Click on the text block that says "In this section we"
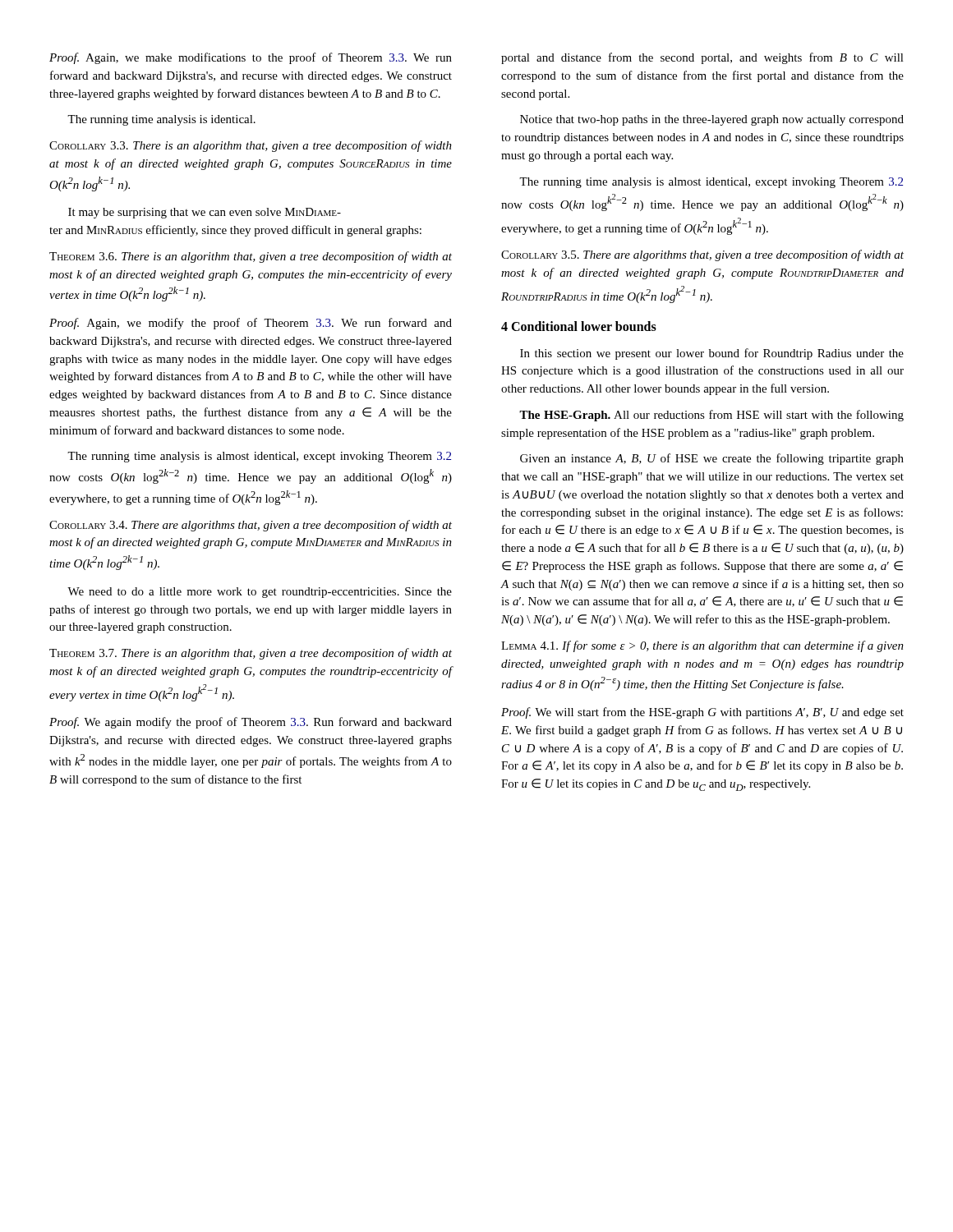This screenshot has height=1232, width=953. 702,372
